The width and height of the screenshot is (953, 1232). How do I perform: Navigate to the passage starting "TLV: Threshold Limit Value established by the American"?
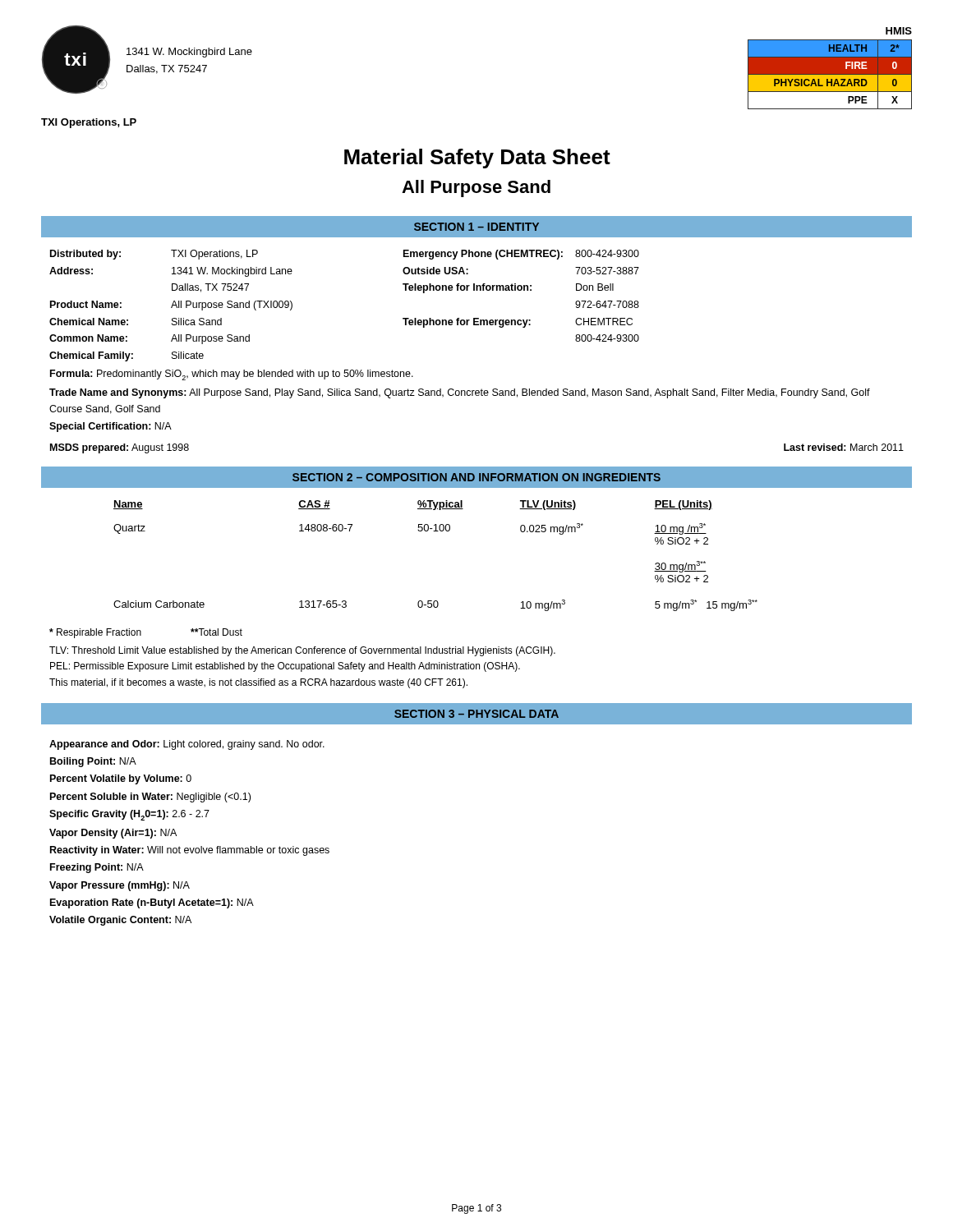pyautogui.click(x=303, y=666)
